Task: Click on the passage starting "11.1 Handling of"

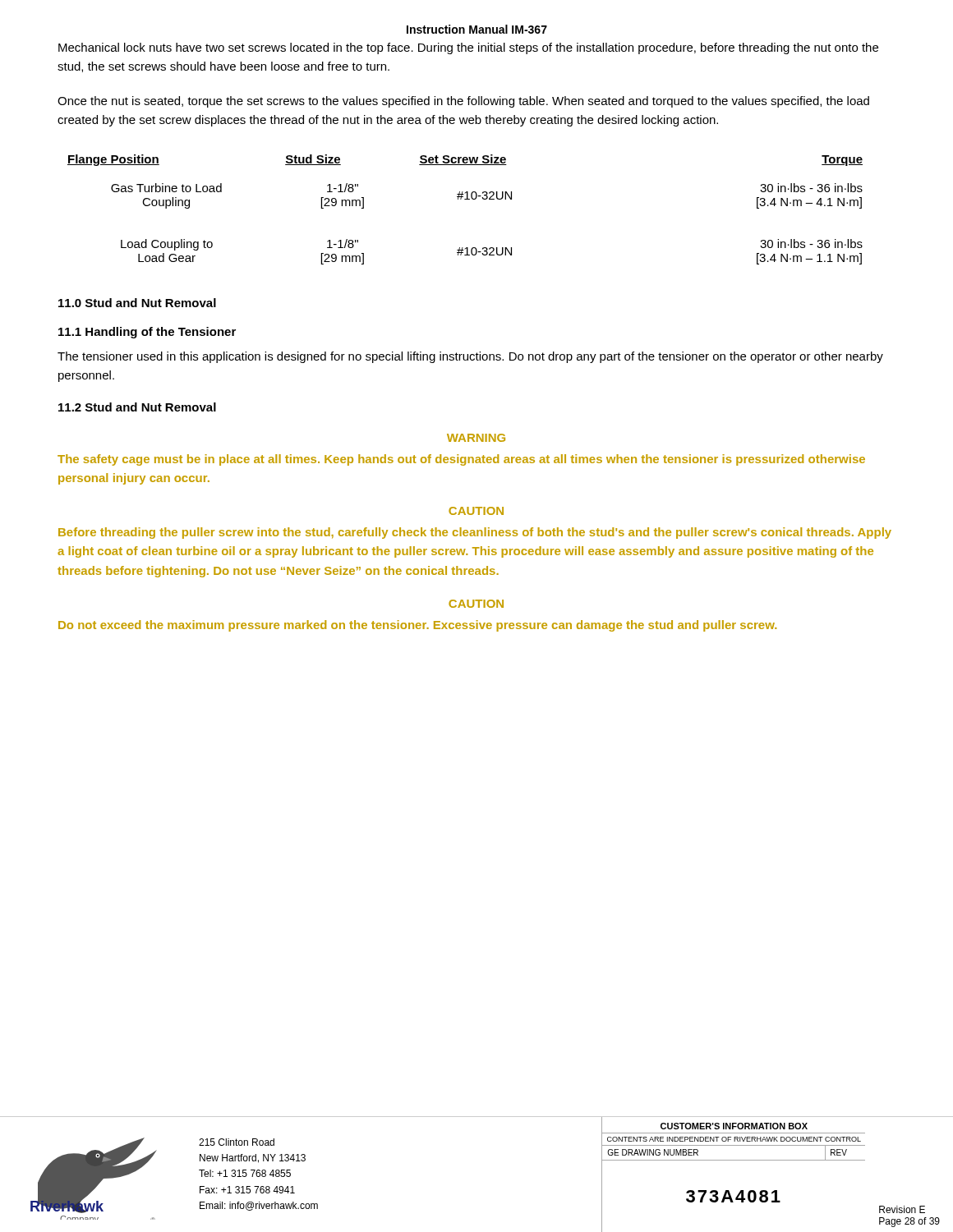Action: [x=147, y=331]
